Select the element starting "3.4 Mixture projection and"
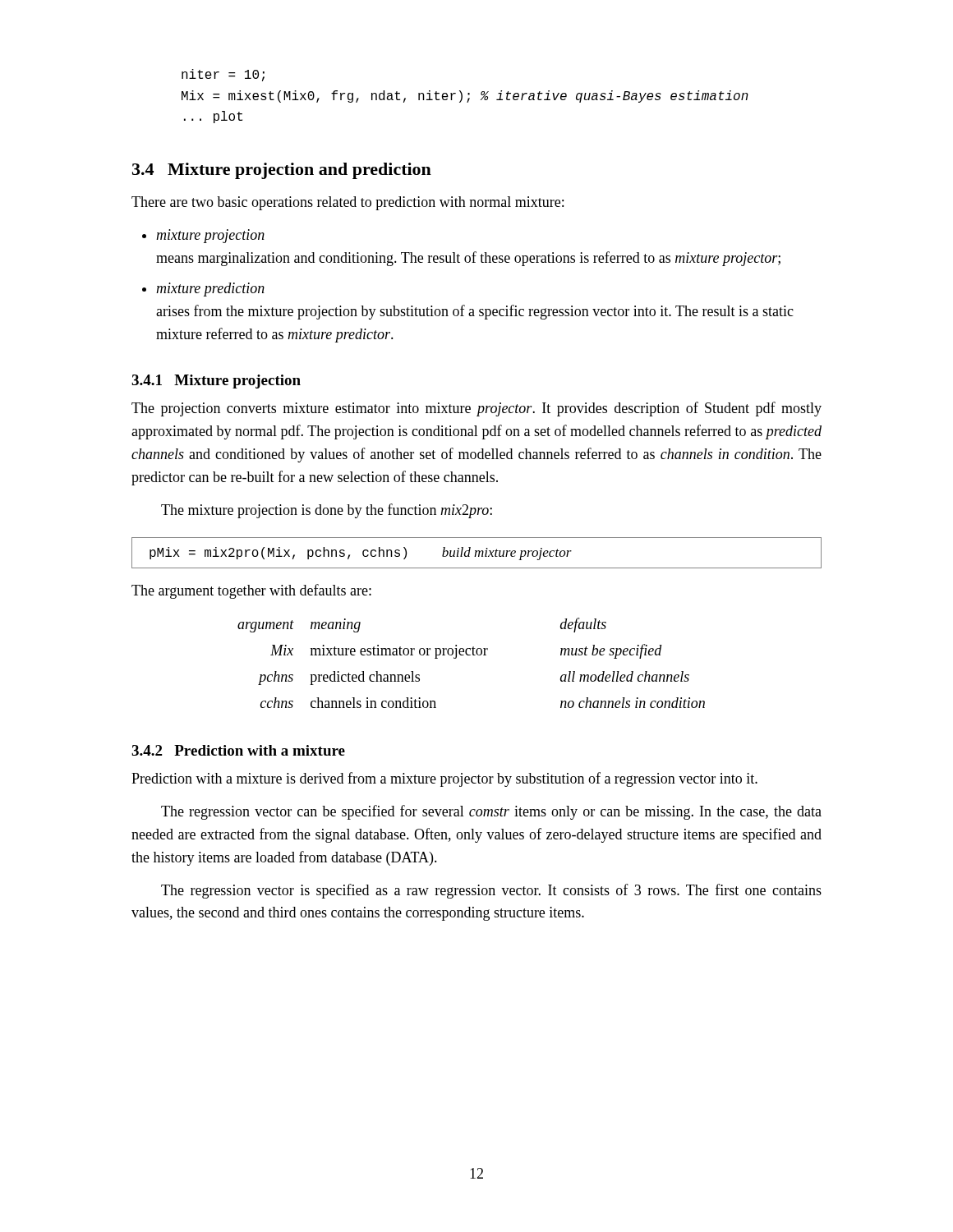953x1232 pixels. pyautogui.click(x=281, y=169)
